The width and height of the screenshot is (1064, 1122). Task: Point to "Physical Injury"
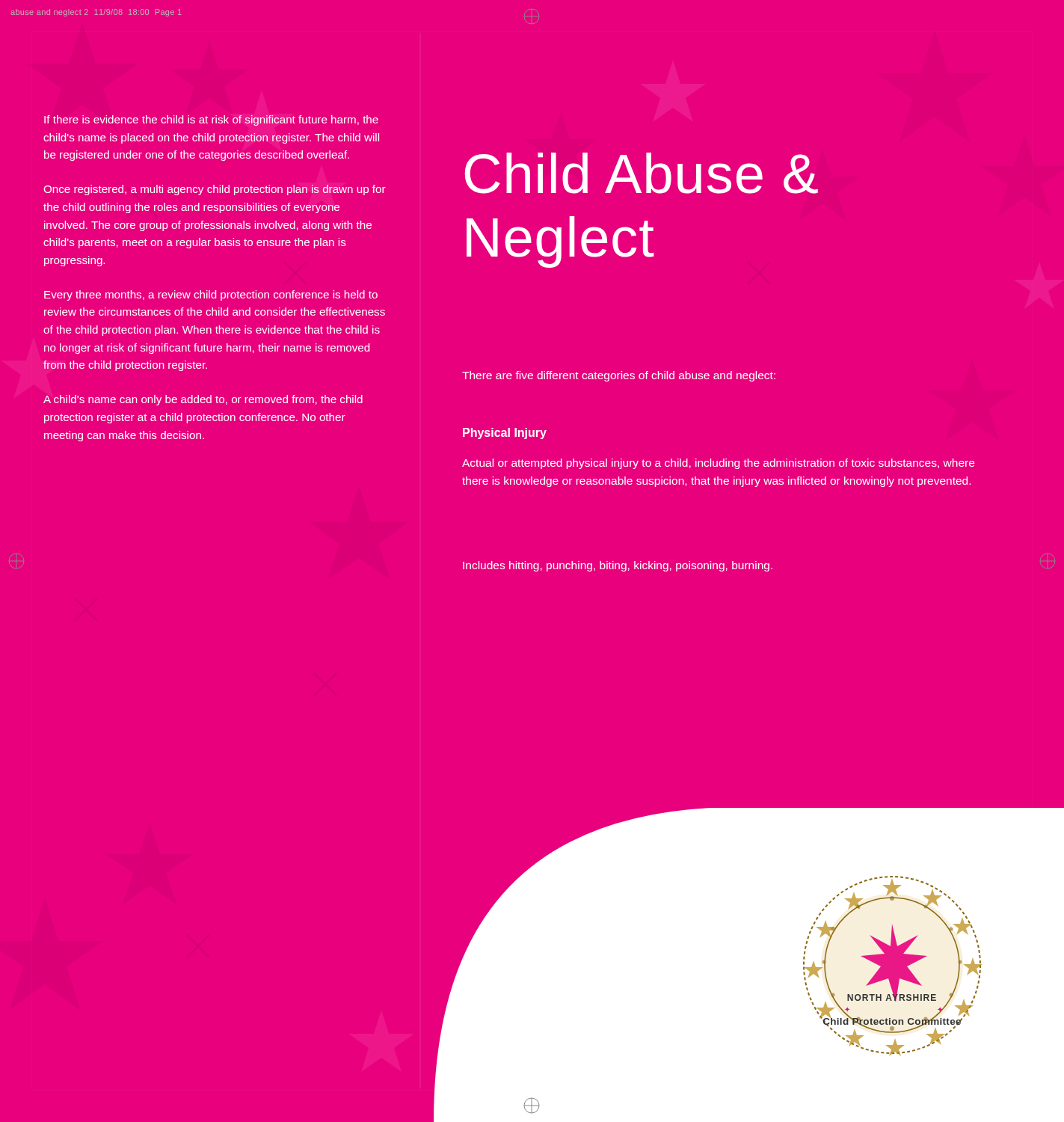coord(504,433)
